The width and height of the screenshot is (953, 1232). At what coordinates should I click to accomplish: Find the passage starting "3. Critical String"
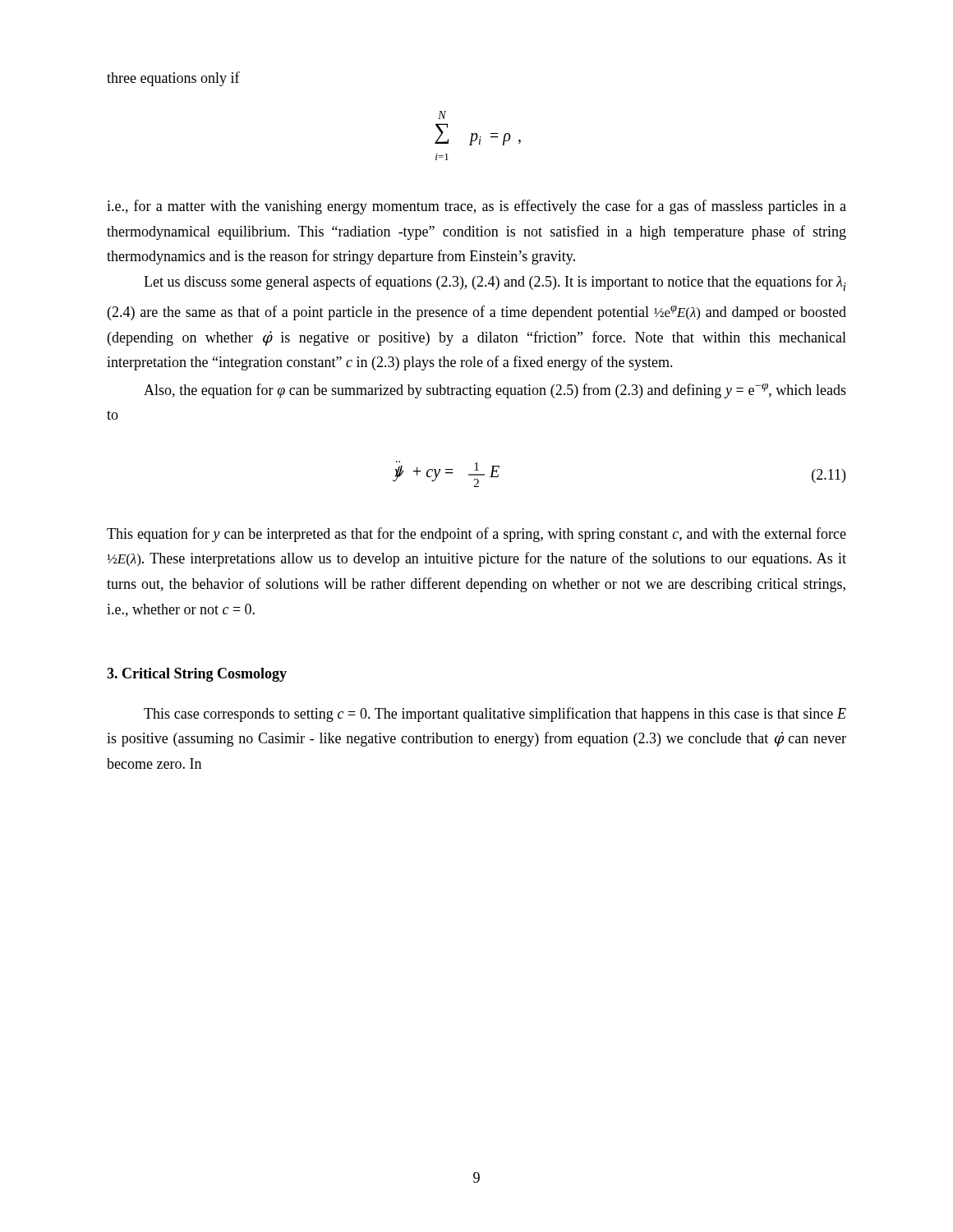click(x=197, y=674)
